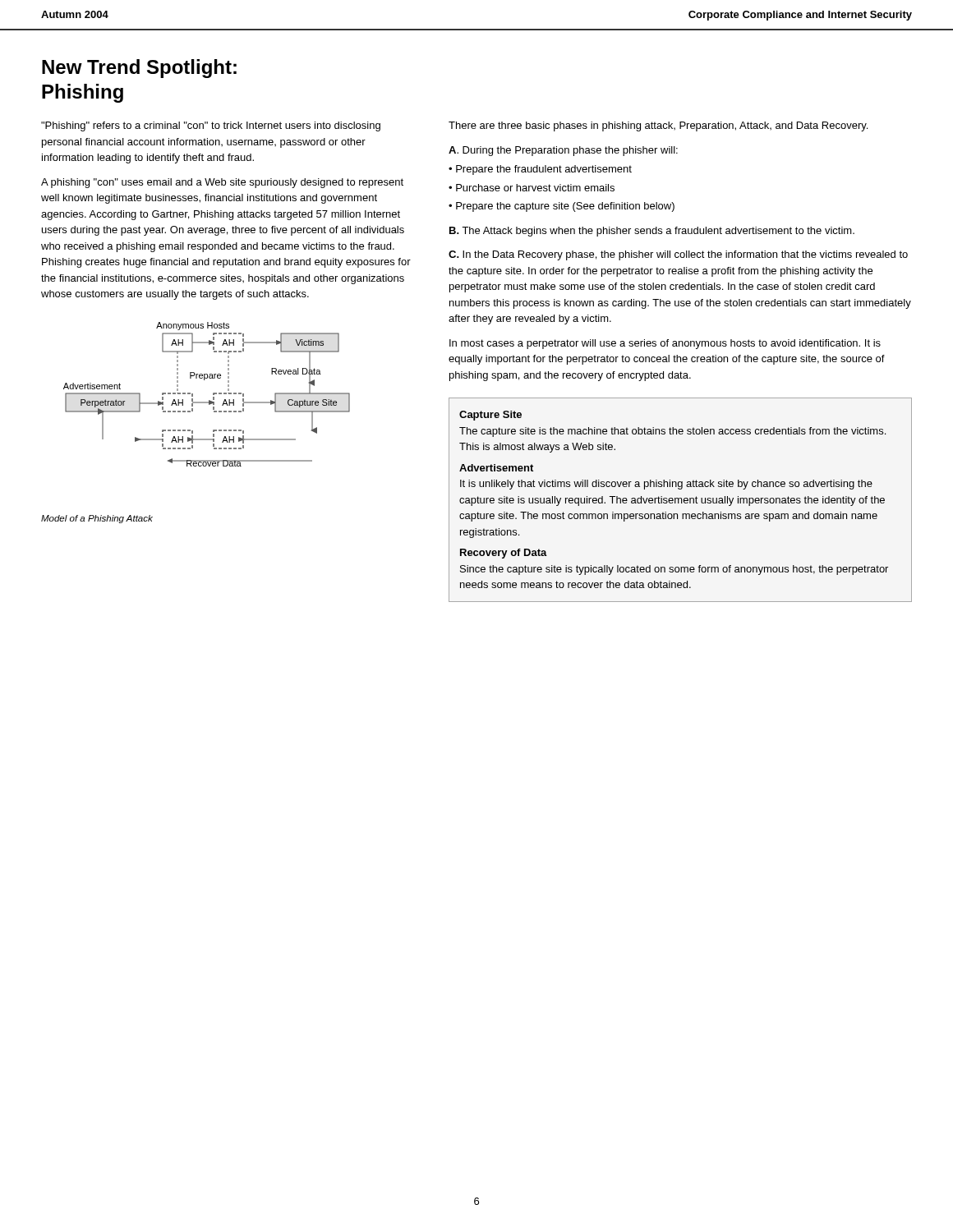Image resolution: width=953 pixels, height=1232 pixels.
Task: Click on the title with the text "New Trend Spotlight:Phishing"
Action: point(139,69)
